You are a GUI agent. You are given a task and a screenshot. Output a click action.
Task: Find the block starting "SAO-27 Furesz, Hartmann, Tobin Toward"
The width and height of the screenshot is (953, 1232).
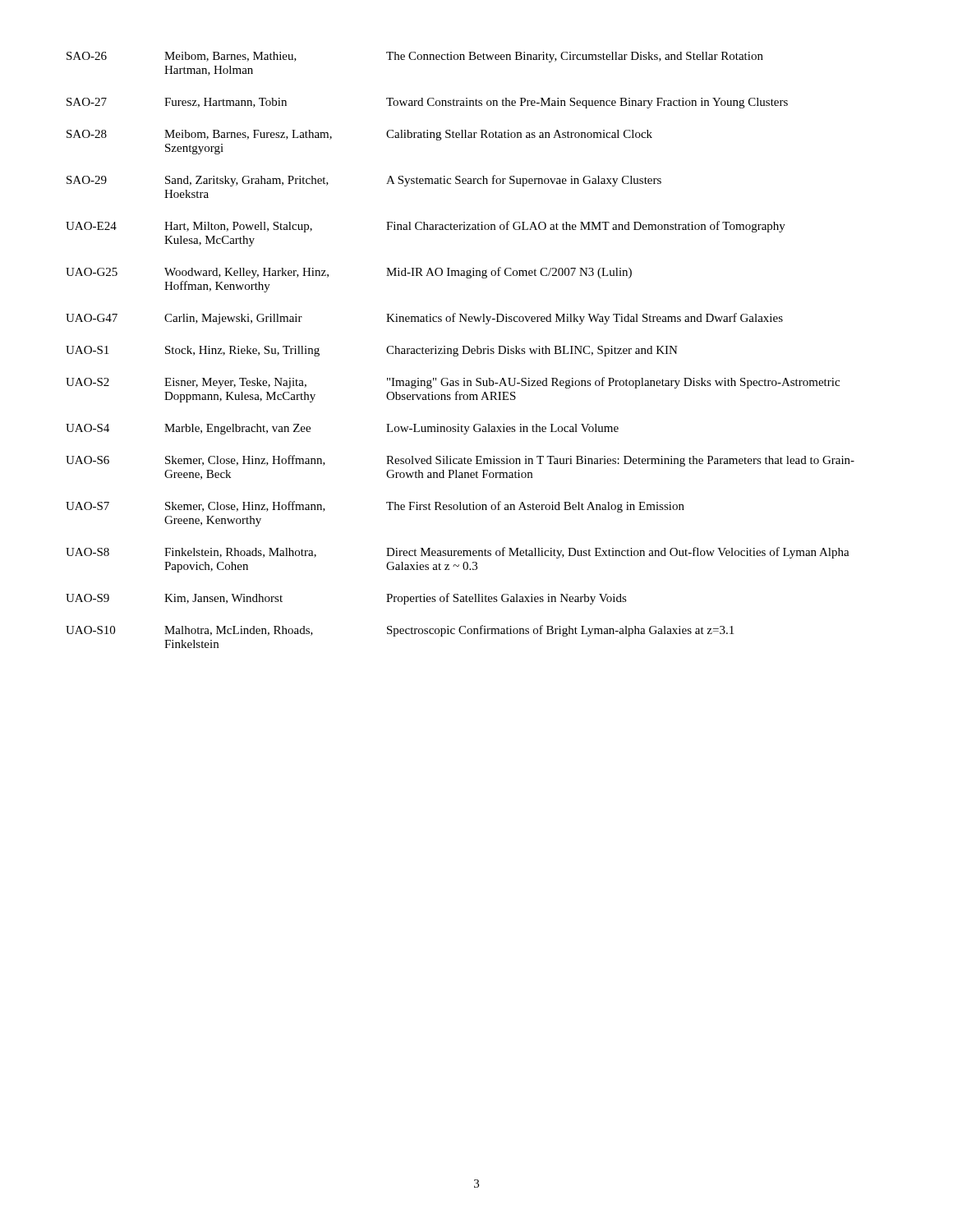tap(476, 102)
